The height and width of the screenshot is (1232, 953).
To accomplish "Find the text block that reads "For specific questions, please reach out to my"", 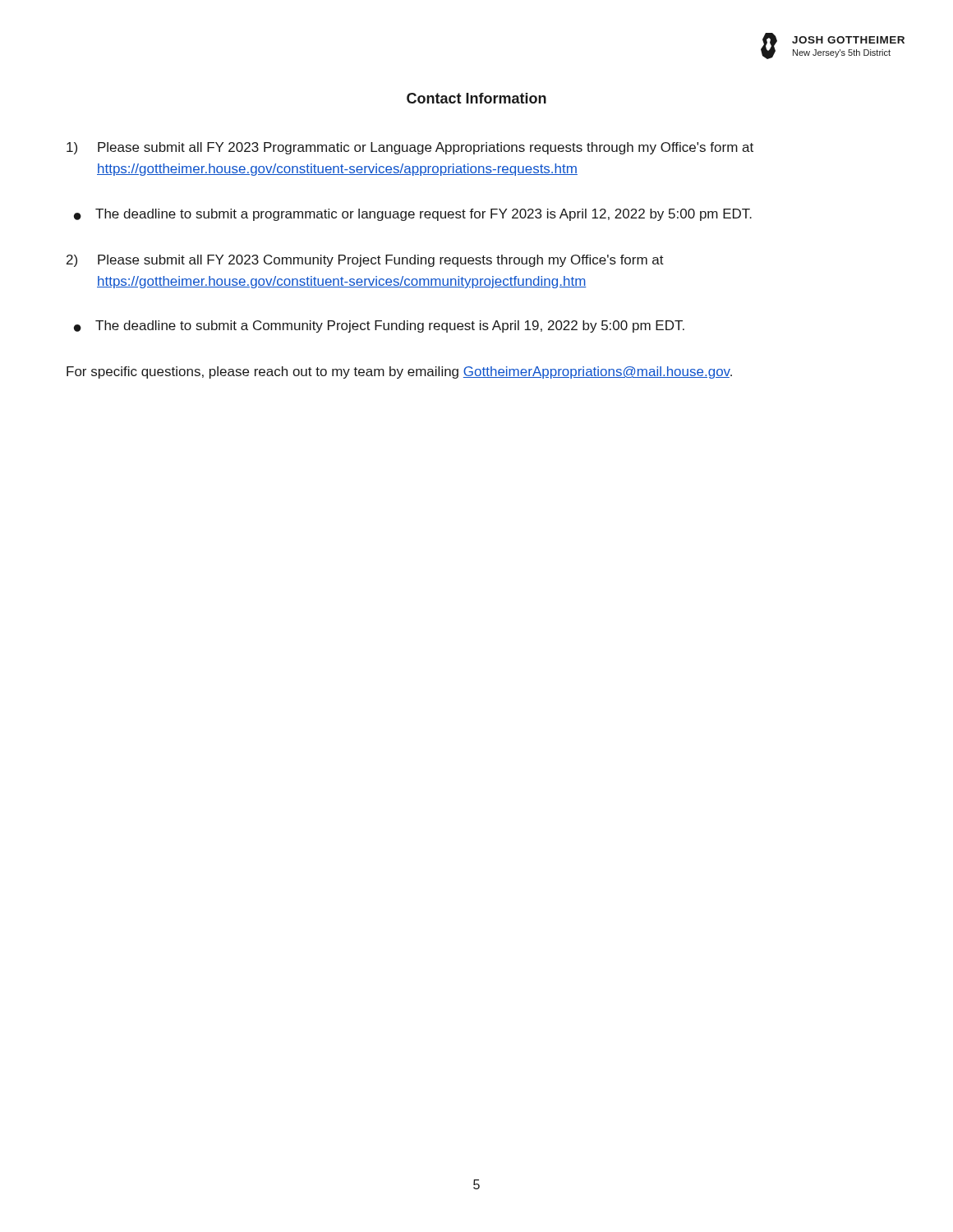I will click(400, 372).
